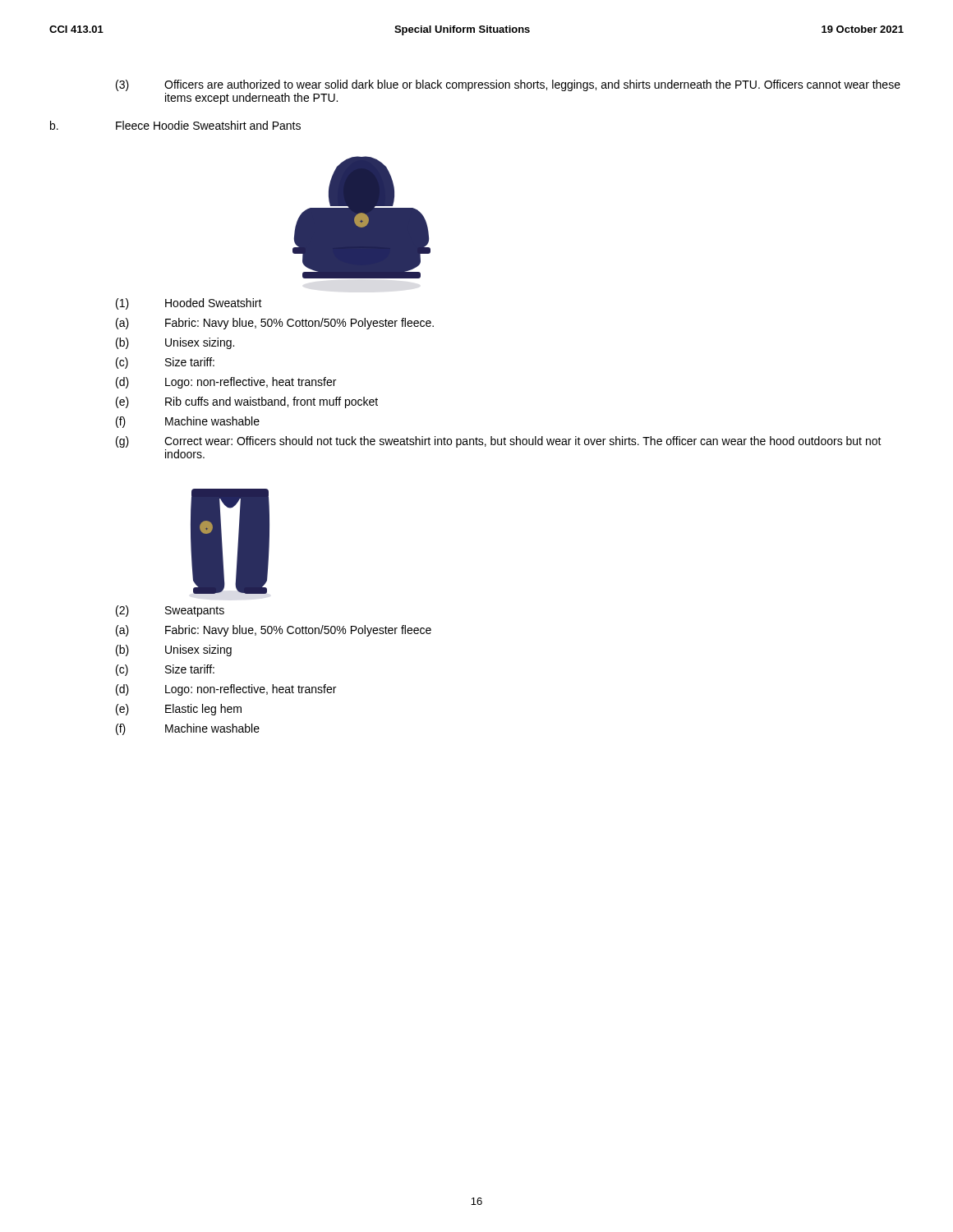Find the element starting "b. Fleece Hoodie Sweatshirt and Pants"

[175, 125]
